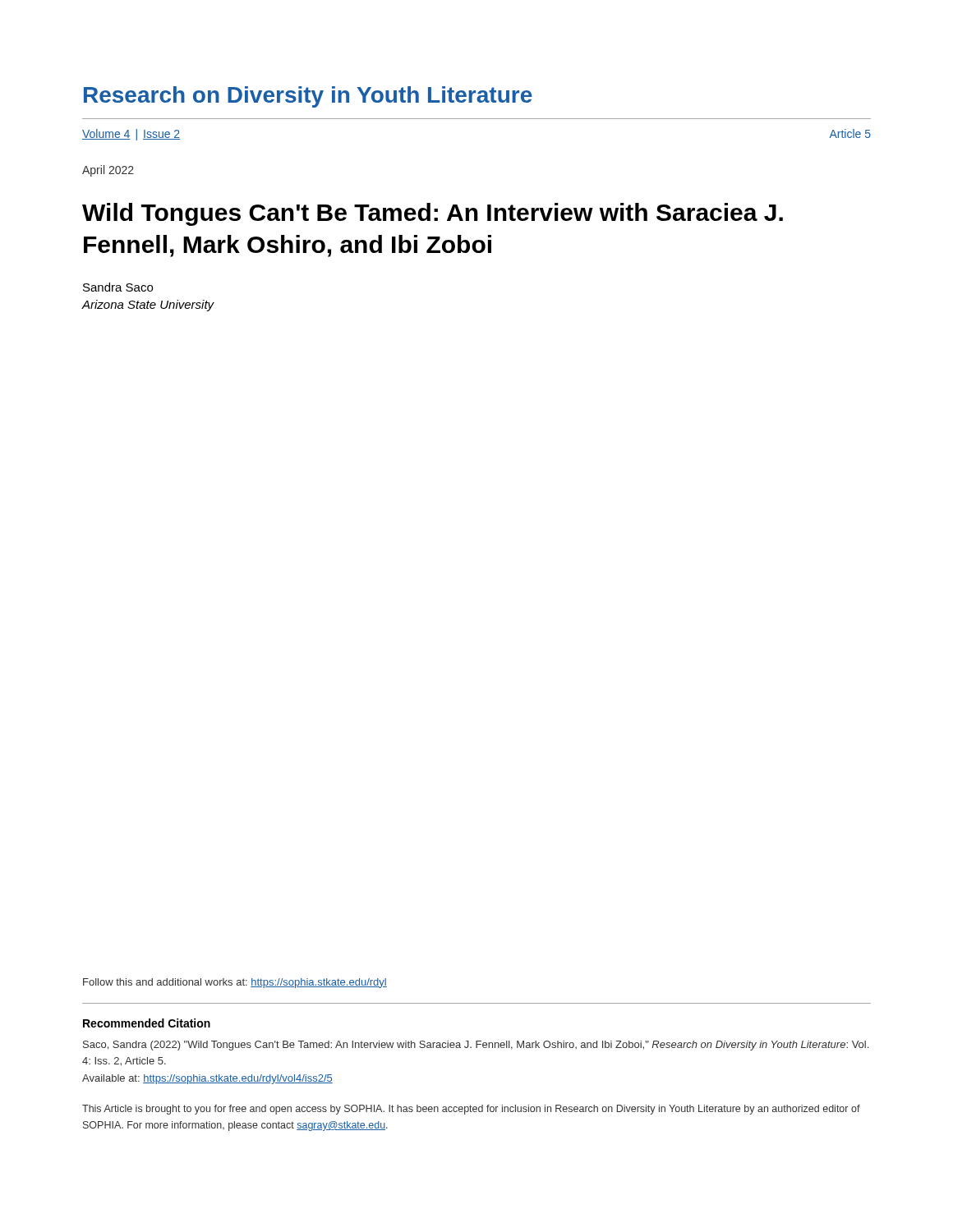Navigate to the passage starting "Saco, Sandra (2022) "Wild Tongues"
953x1232 pixels.
click(476, 1046)
